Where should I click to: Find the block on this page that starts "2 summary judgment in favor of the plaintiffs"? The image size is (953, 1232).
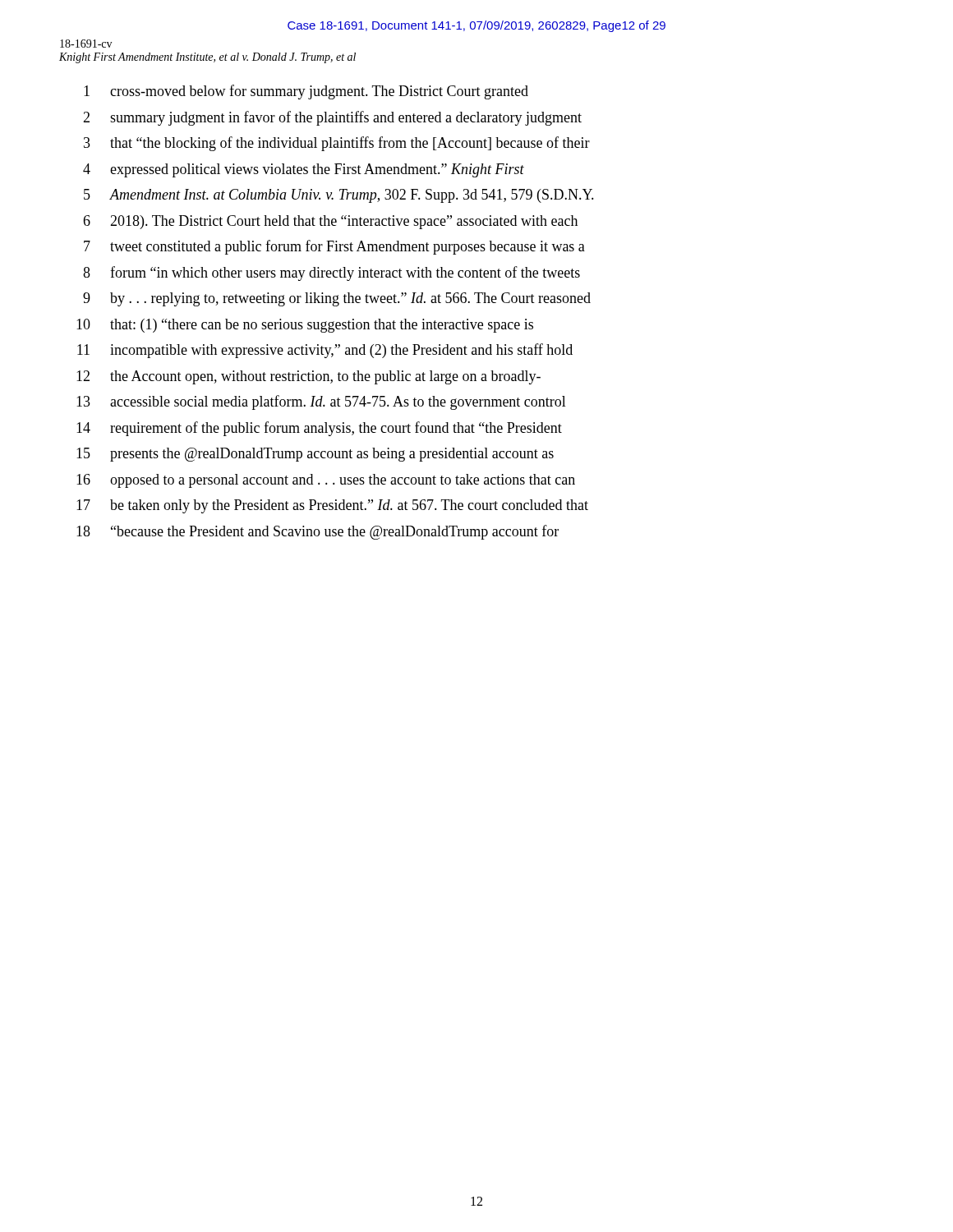coord(476,118)
